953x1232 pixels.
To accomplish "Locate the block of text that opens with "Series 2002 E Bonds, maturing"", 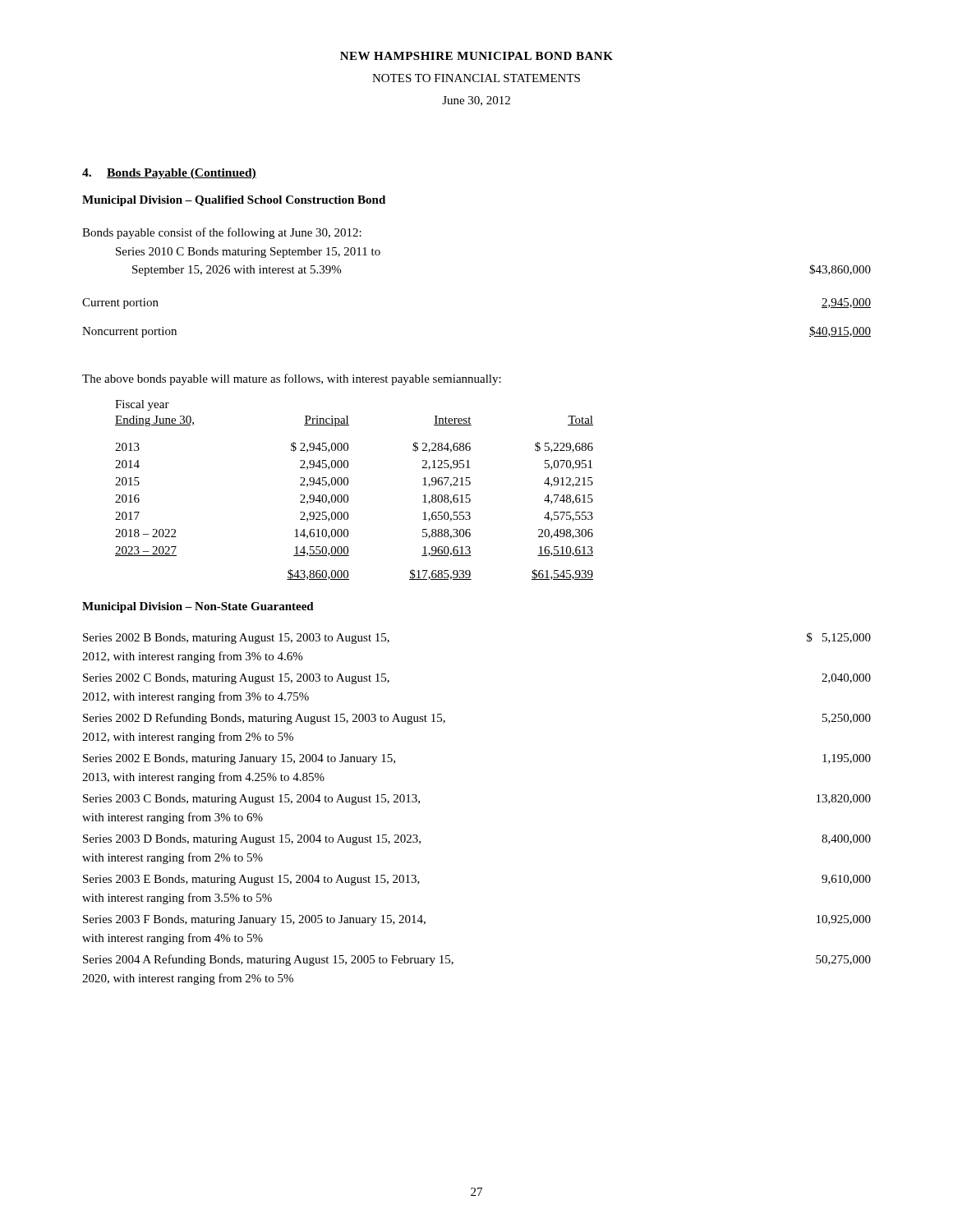I will pos(241,759).
